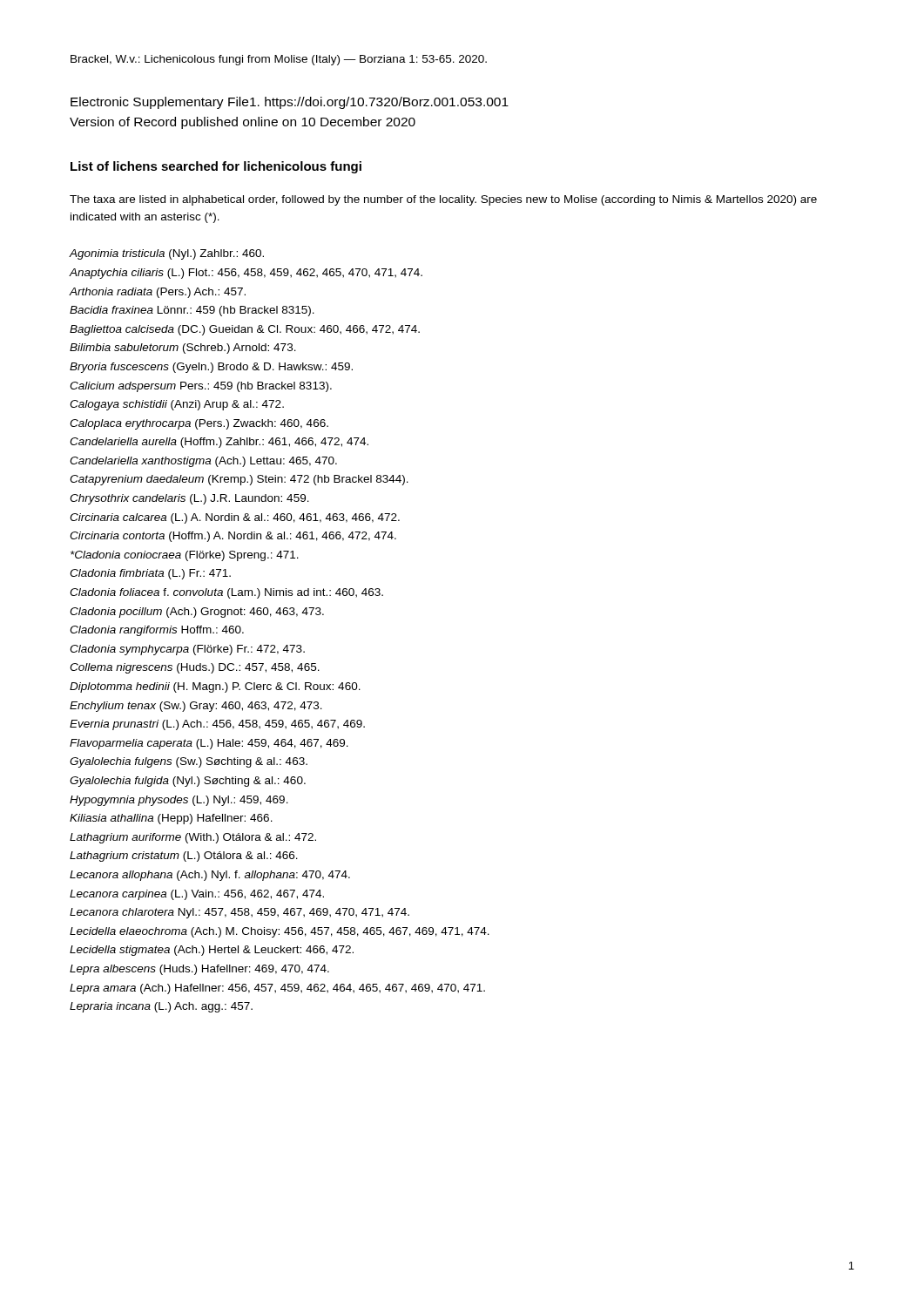Point to "Calogaya schistidii (Anzi) Arup & al.: 472."

click(177, 405)
